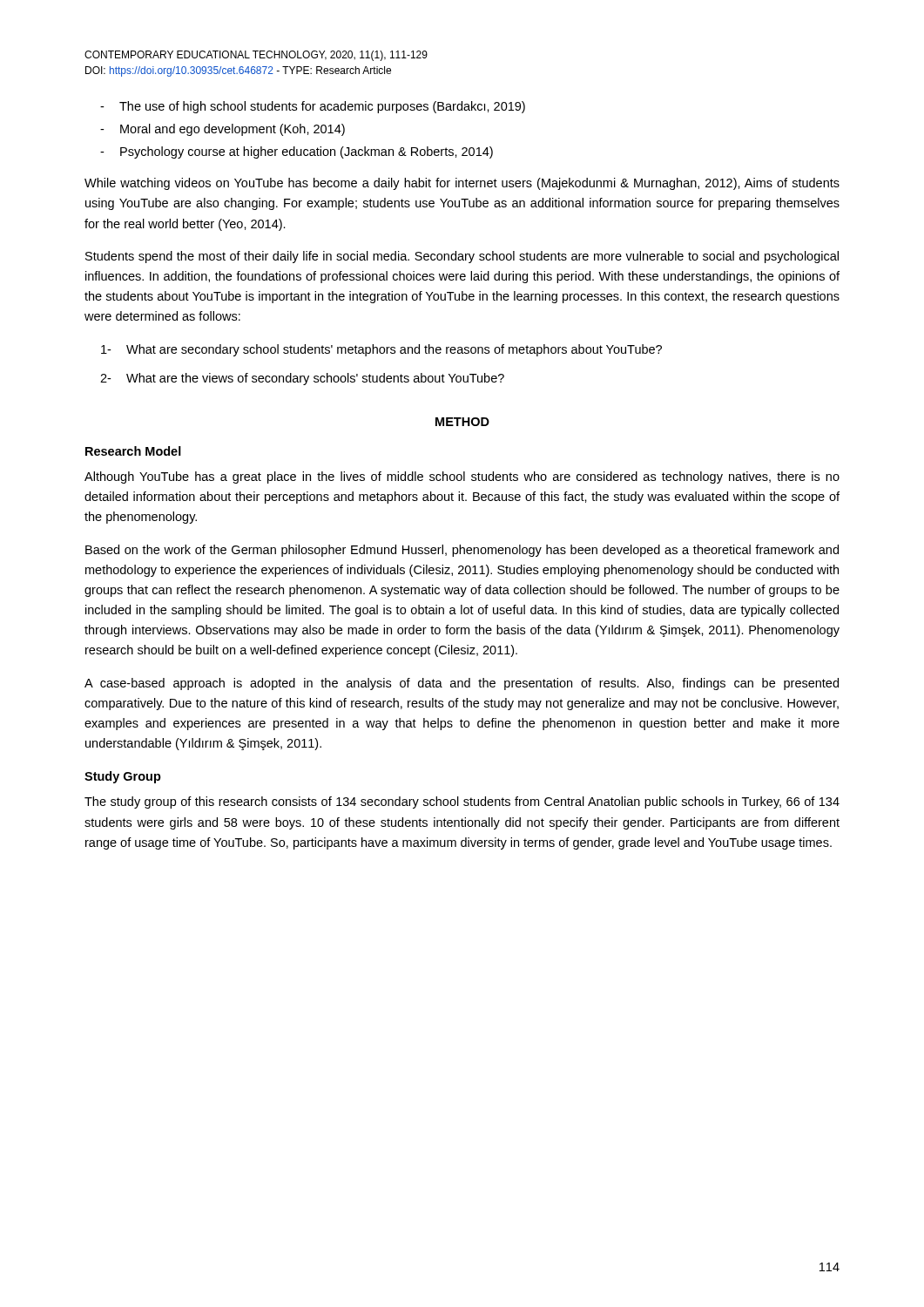The width and height of the screenshot is (924, 1307).
Task: Locate the section header containing "Research Model"
Action: click(133, 451)
